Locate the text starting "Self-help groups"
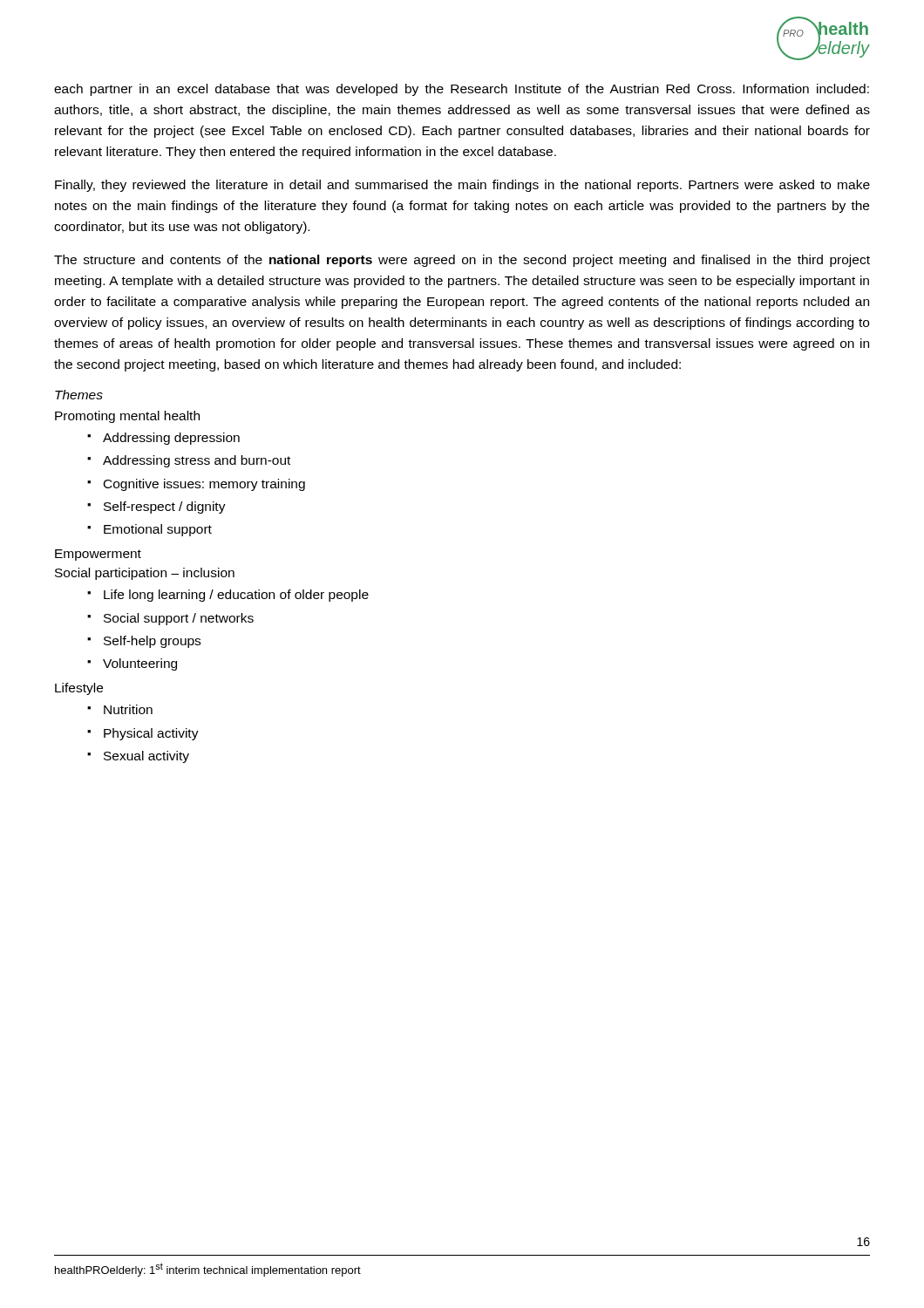The width and height of the screenshot is (924, 1308). 152,640
